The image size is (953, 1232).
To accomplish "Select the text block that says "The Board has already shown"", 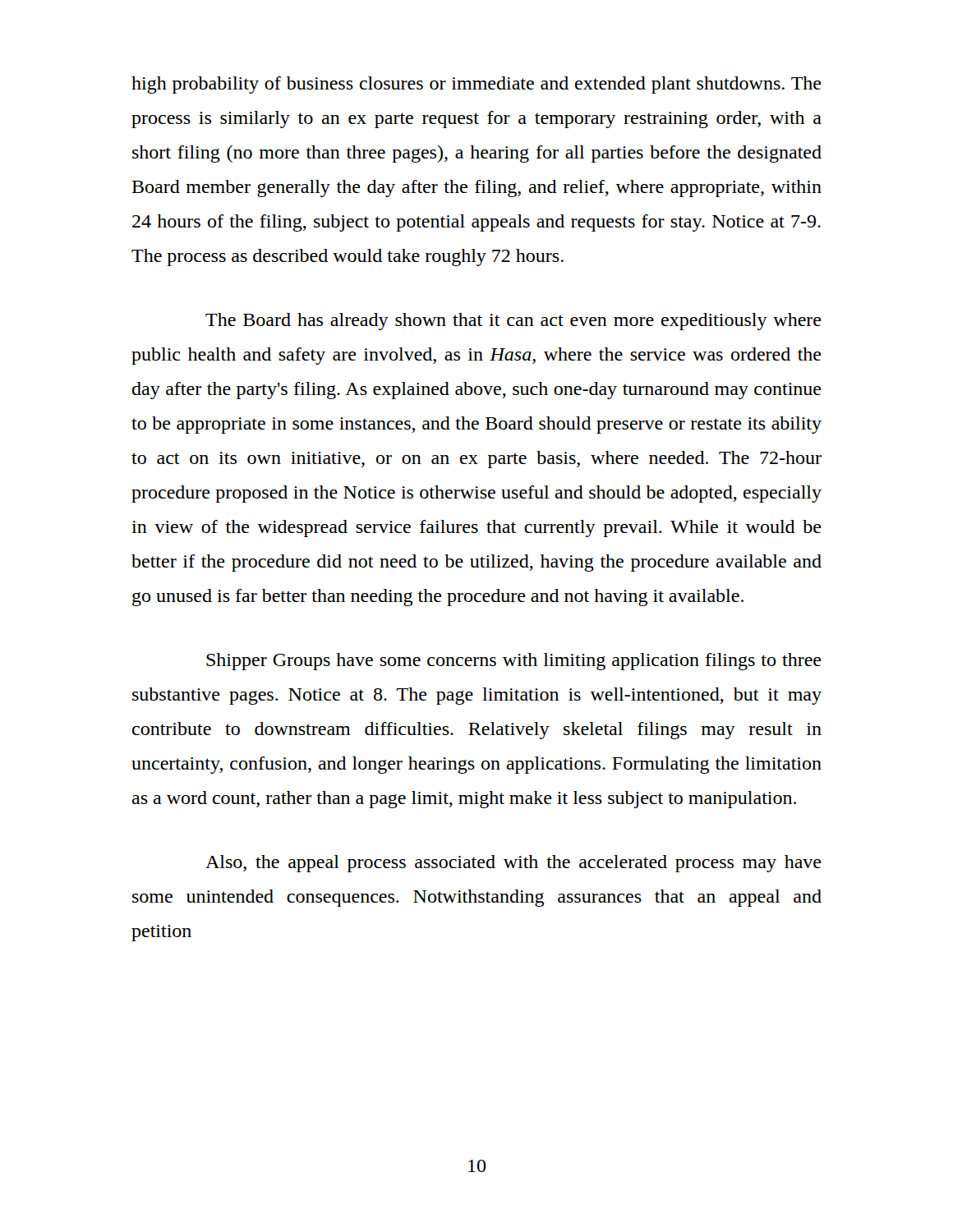I will pos(476,458).
